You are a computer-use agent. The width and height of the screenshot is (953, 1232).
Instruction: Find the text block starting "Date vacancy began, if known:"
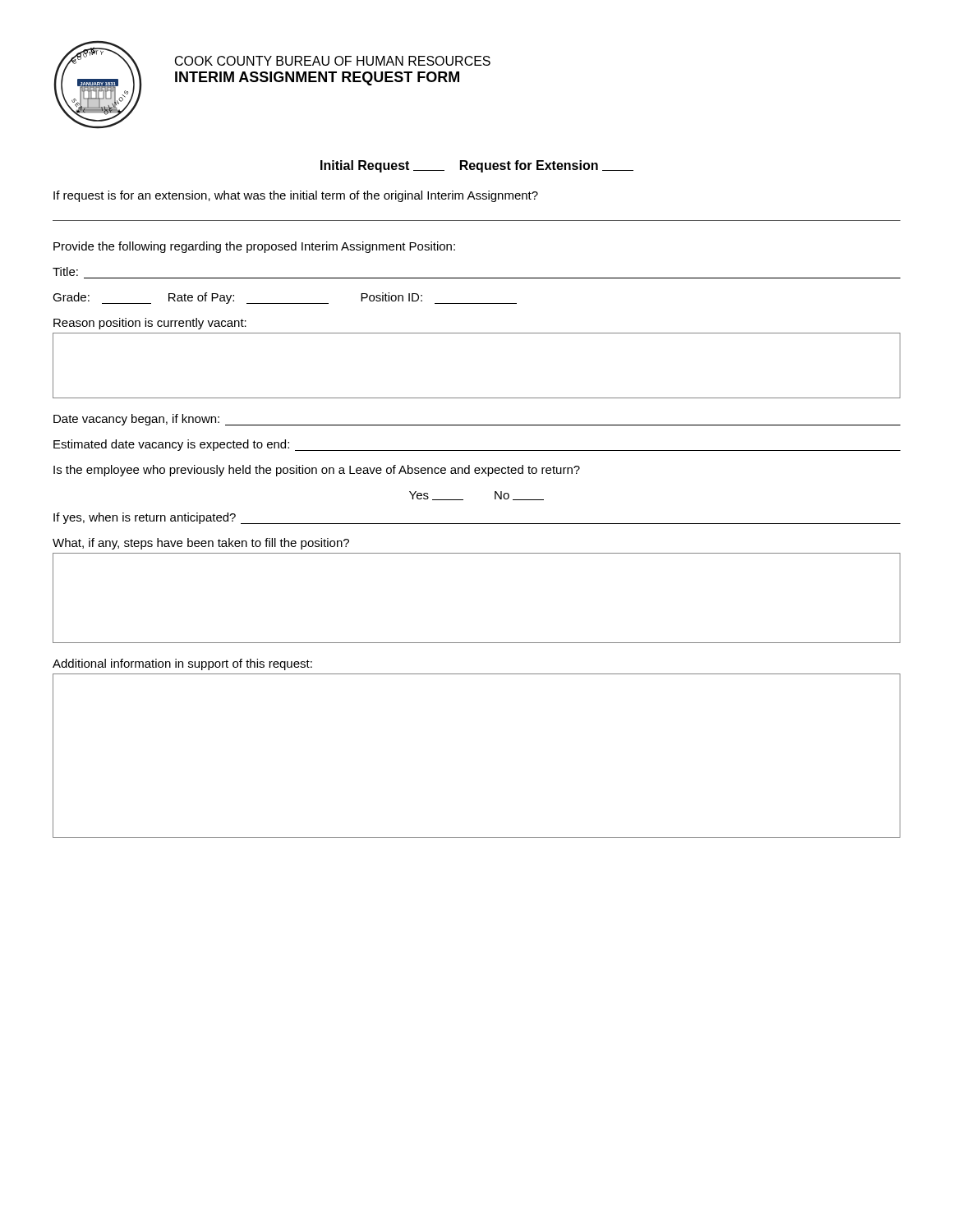click(x=476, y=418)
